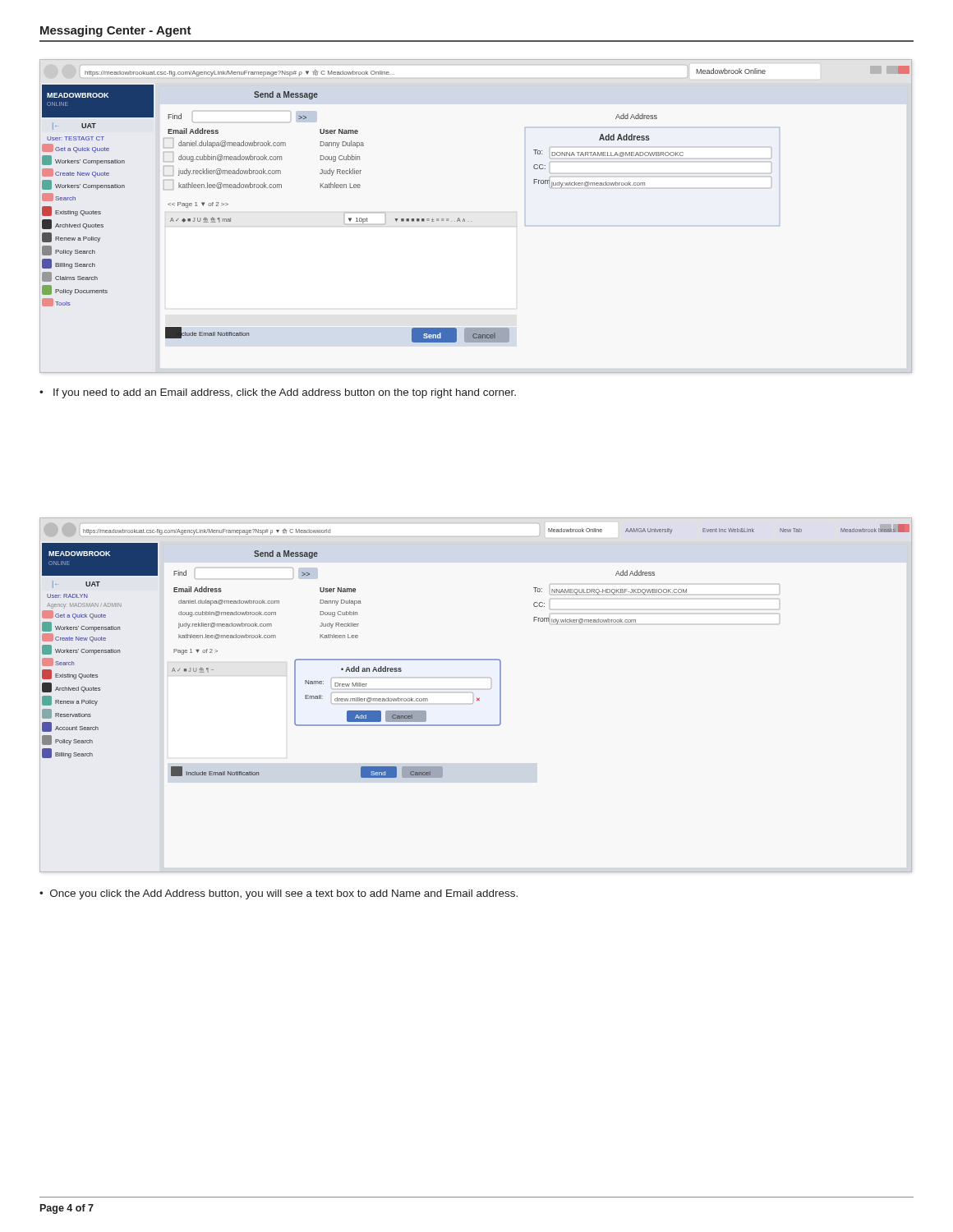Click the passage that begins "• Once you click the Add Address button,"

click(x=476, y=894)
